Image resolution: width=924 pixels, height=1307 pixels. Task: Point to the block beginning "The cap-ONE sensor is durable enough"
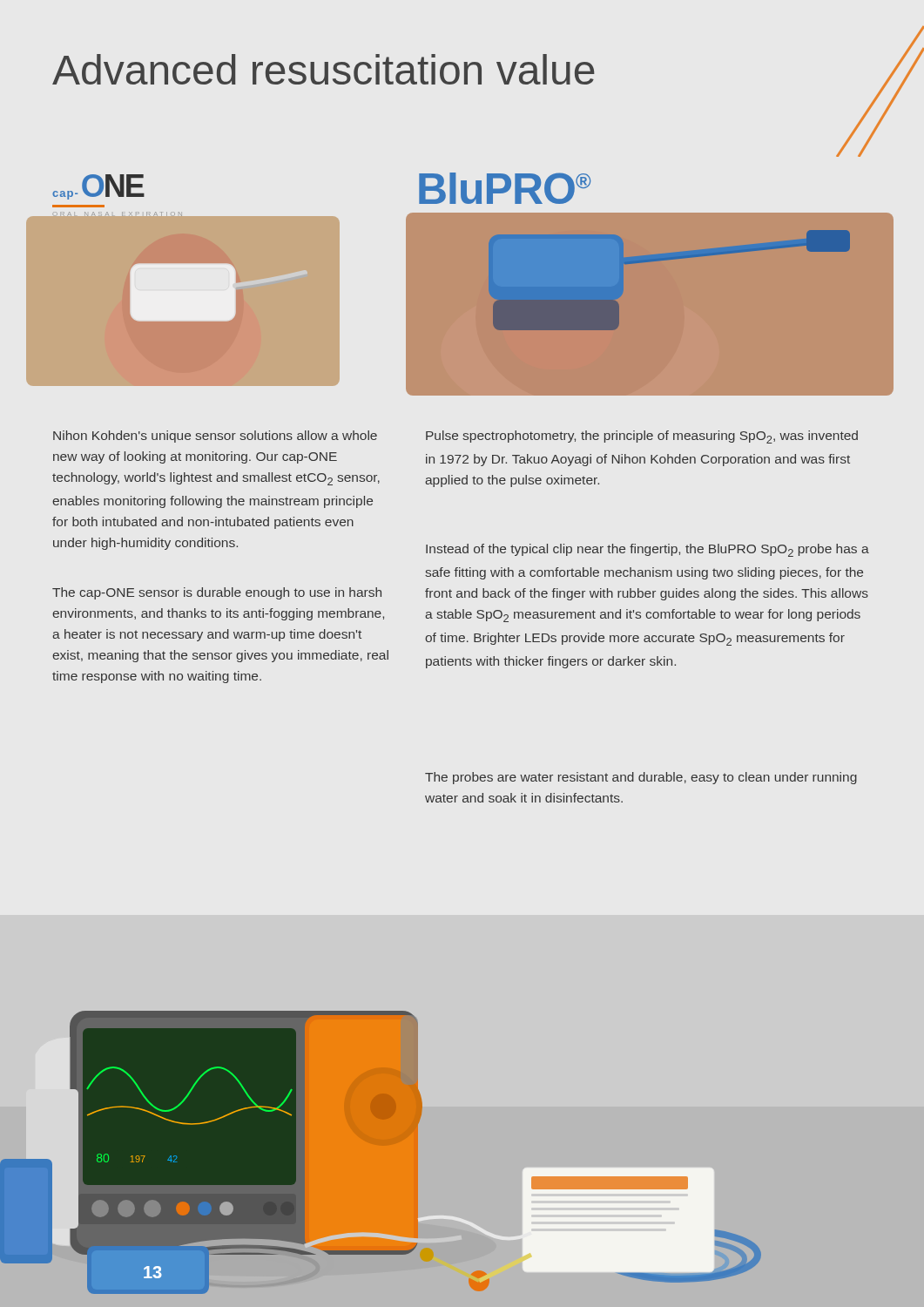coord(221,634)
